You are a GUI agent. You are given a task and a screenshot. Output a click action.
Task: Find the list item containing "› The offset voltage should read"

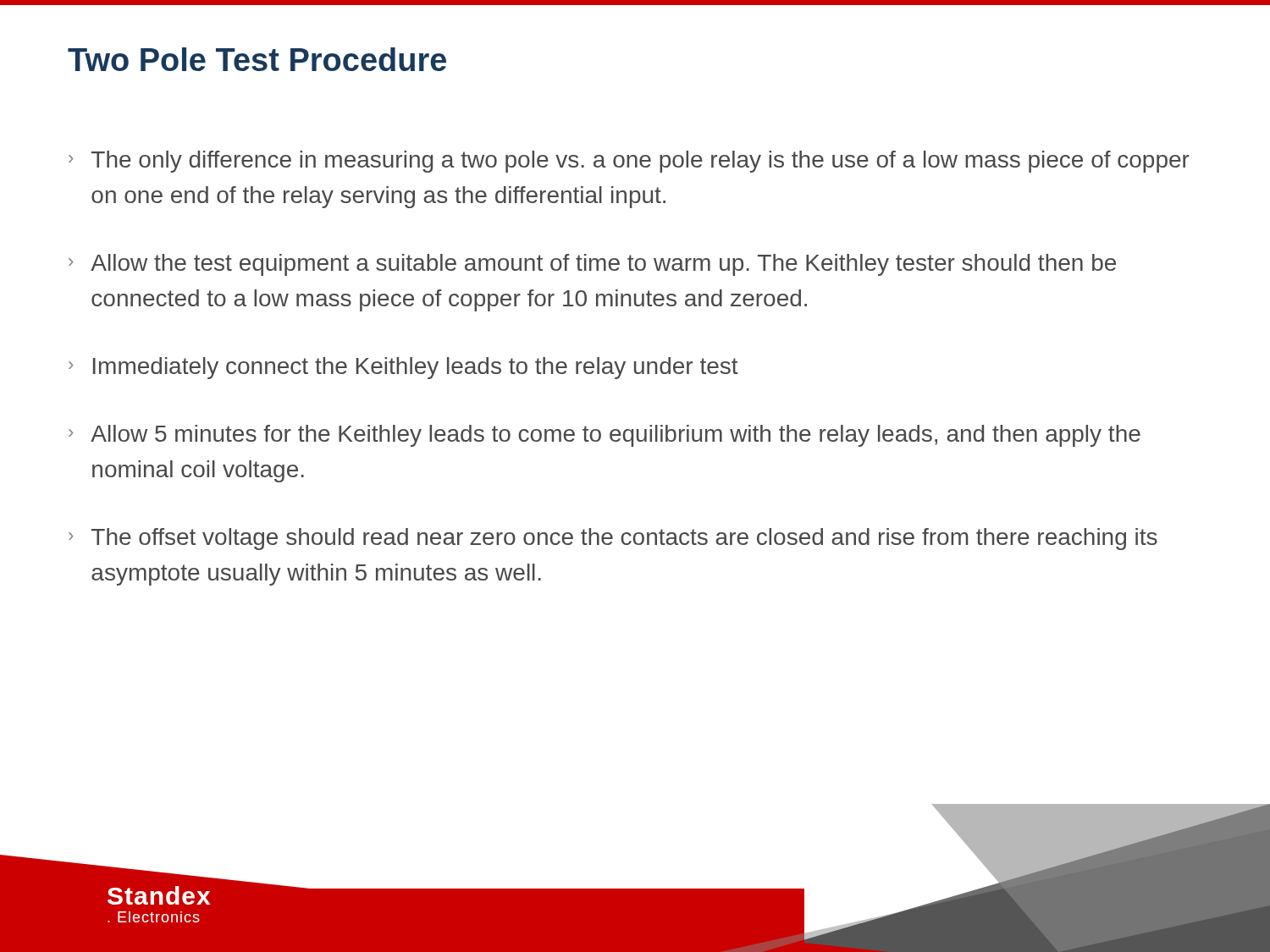pos(635,555)
